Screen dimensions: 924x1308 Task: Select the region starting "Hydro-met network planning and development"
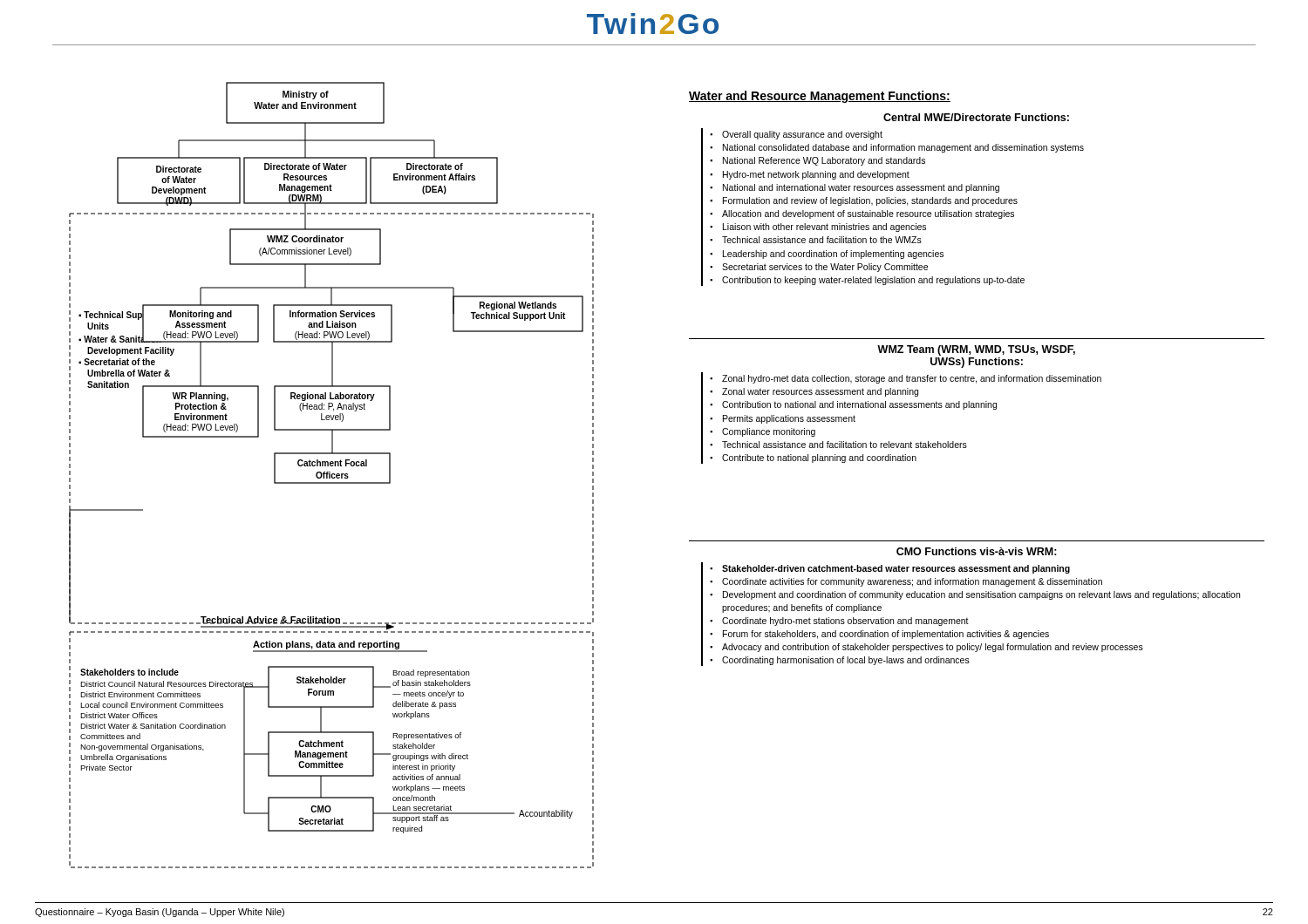click(x=816, y=174)
